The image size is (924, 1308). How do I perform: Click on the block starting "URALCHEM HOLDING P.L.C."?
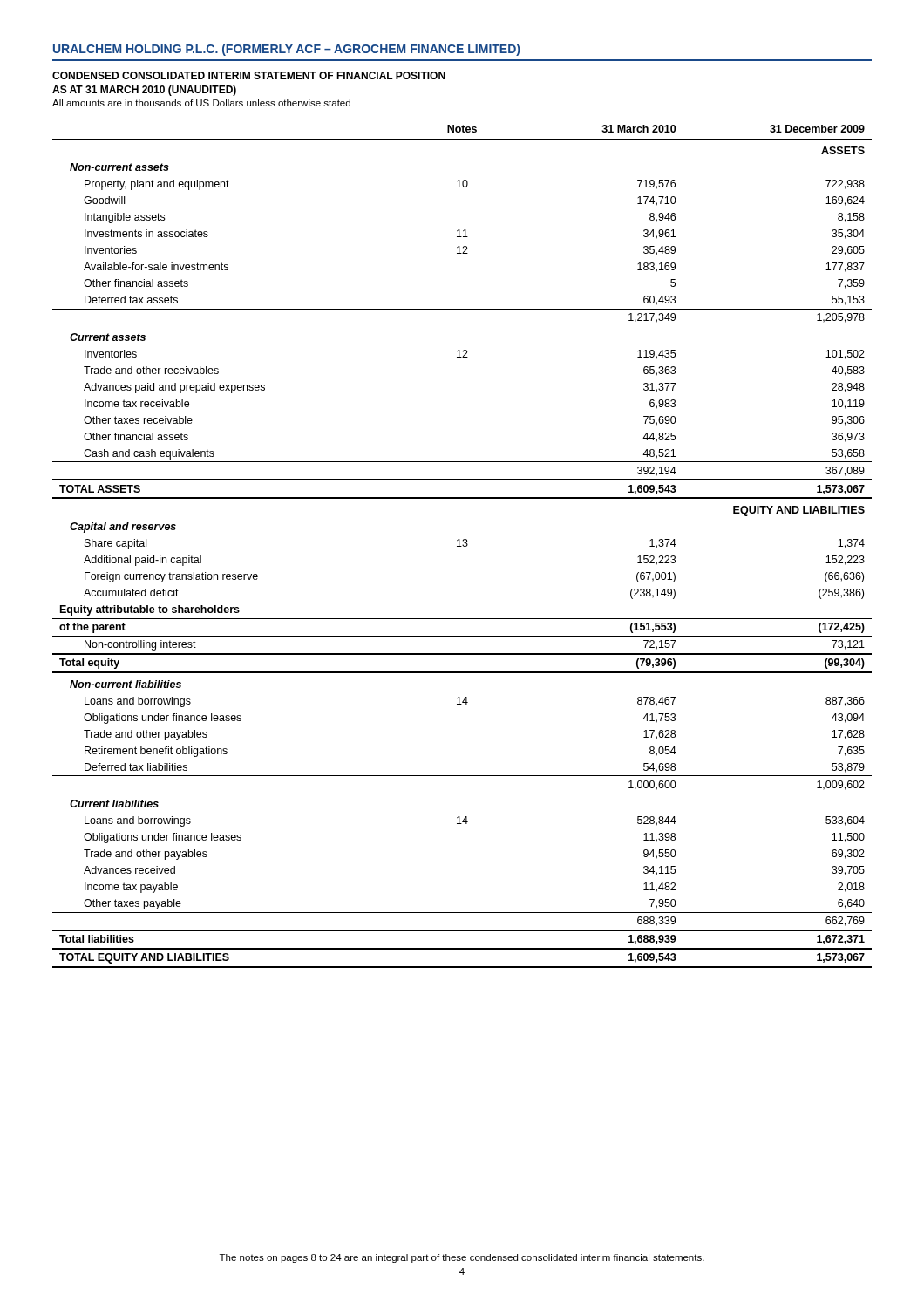pos(462,51)
